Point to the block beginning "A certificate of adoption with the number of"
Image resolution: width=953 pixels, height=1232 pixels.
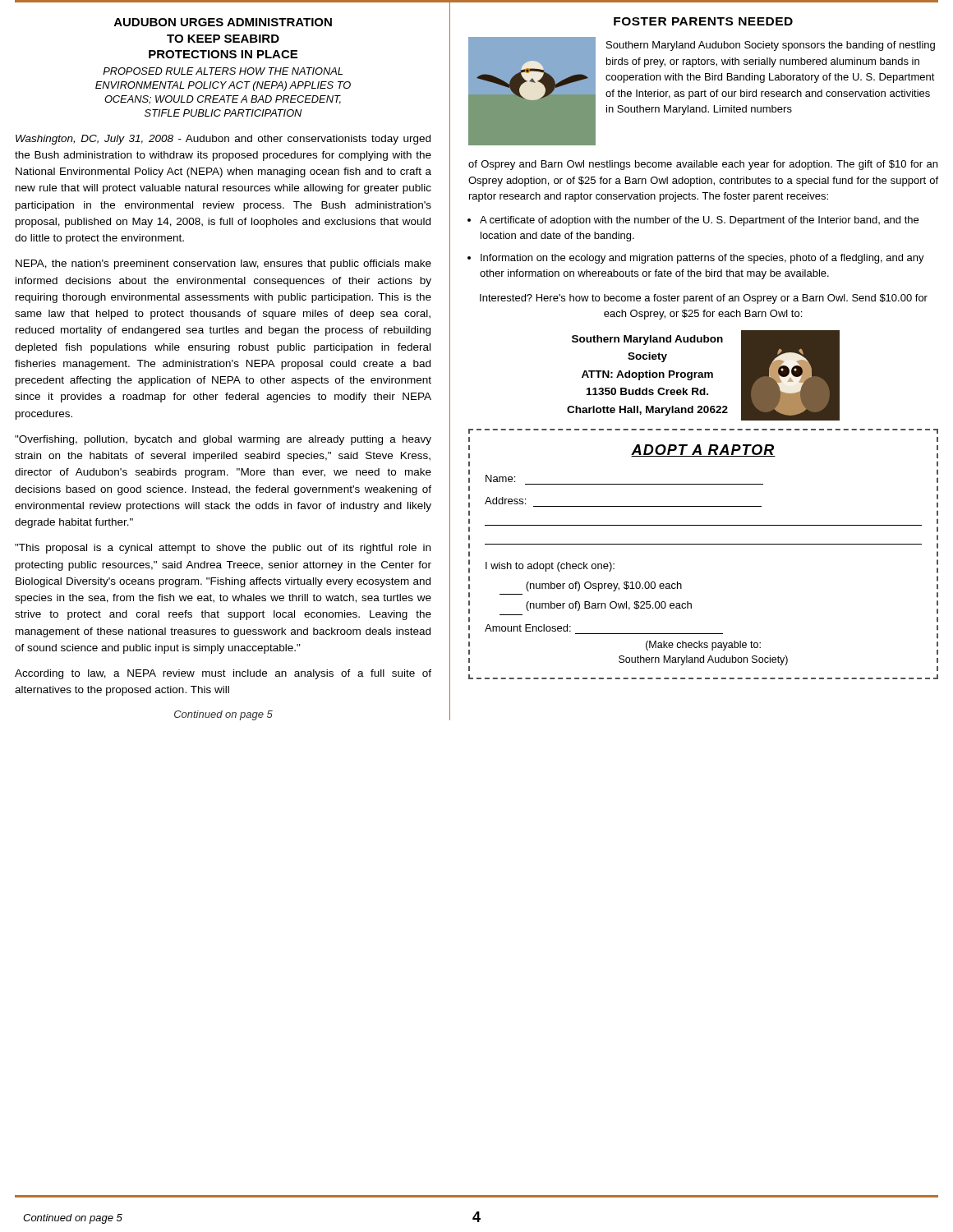tap(699, 227)
